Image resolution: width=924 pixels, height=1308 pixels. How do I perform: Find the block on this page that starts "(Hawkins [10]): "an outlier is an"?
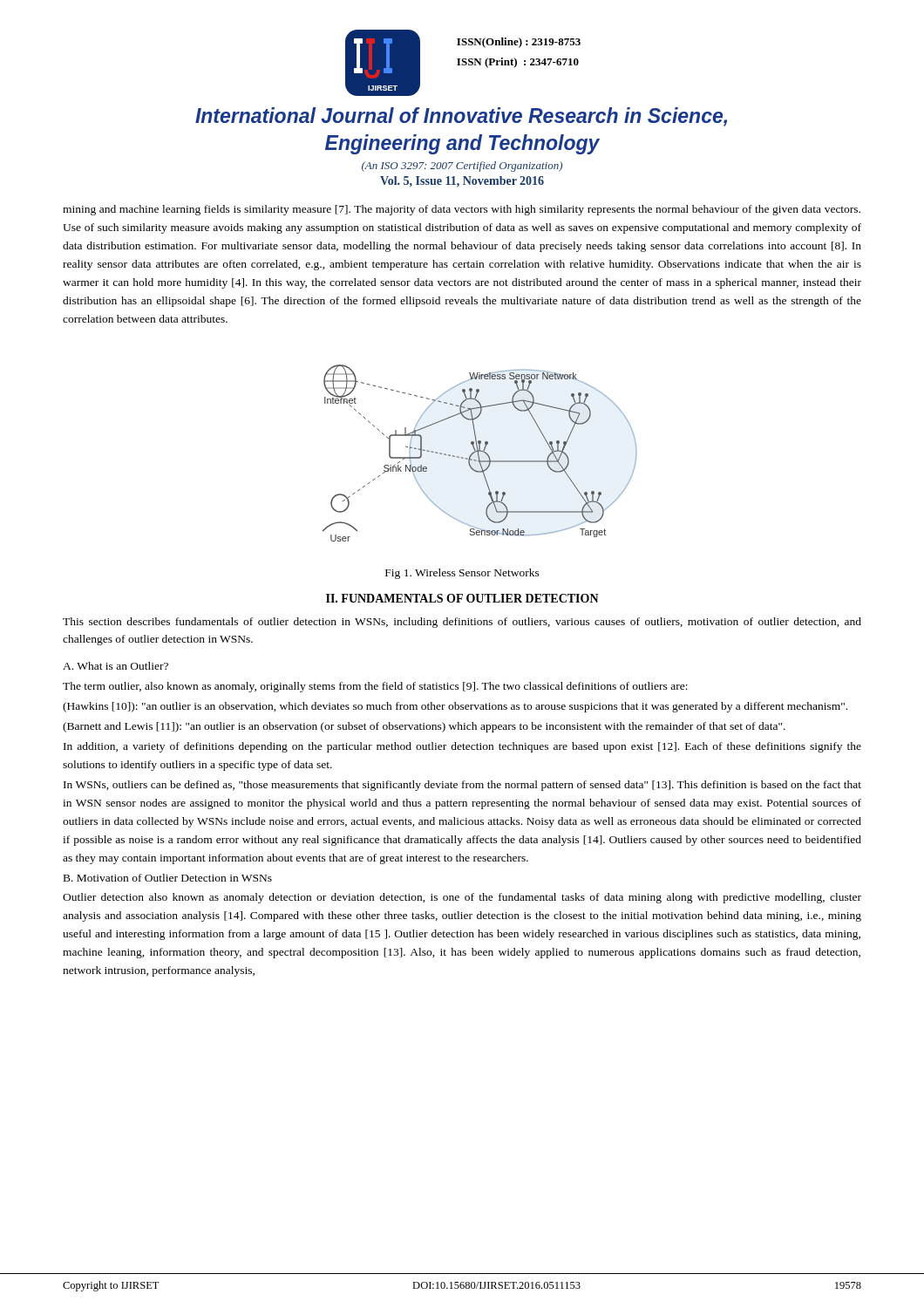coord(456,706)
